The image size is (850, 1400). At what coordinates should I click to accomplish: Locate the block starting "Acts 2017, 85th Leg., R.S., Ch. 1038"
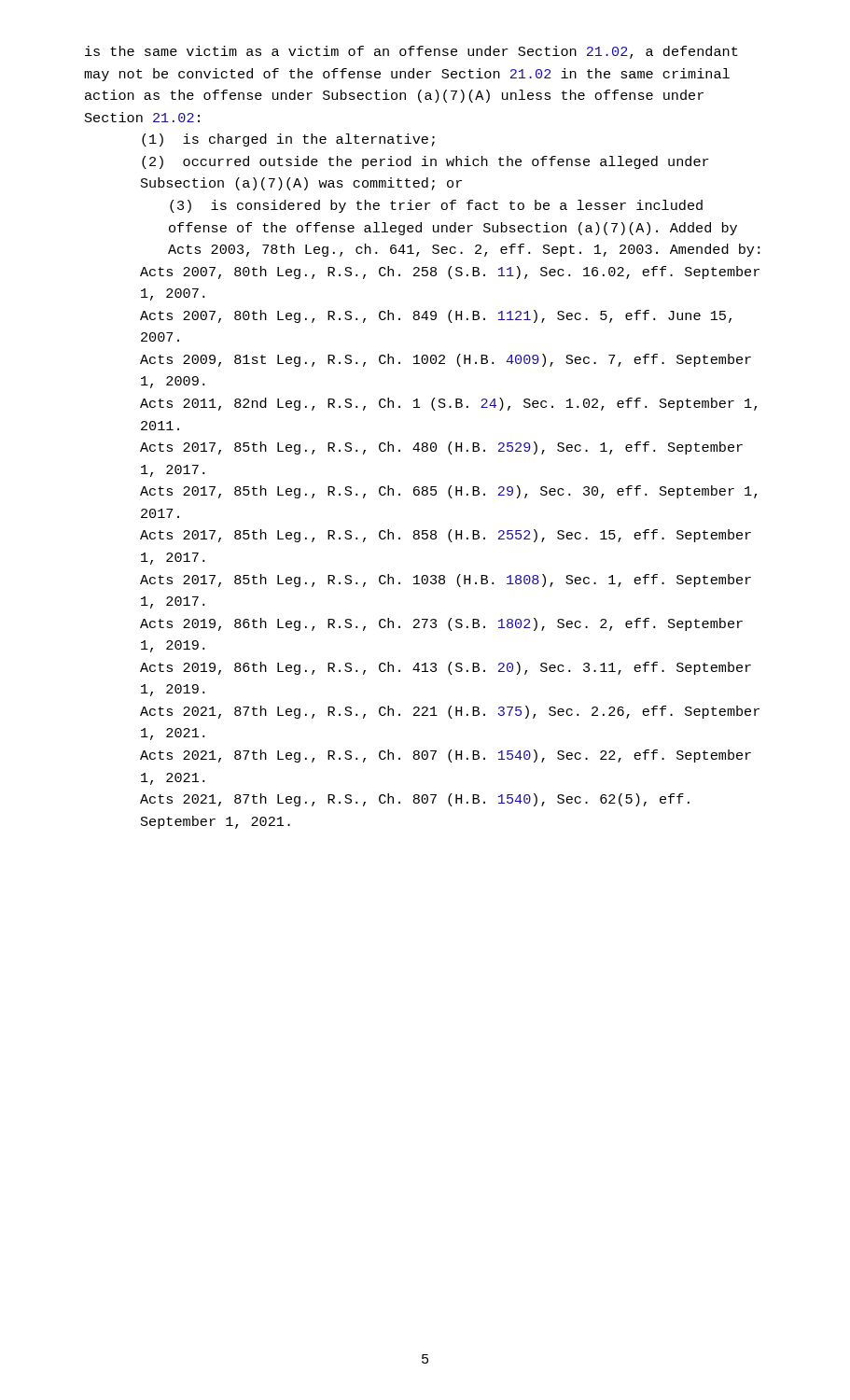tap(446, 591)
